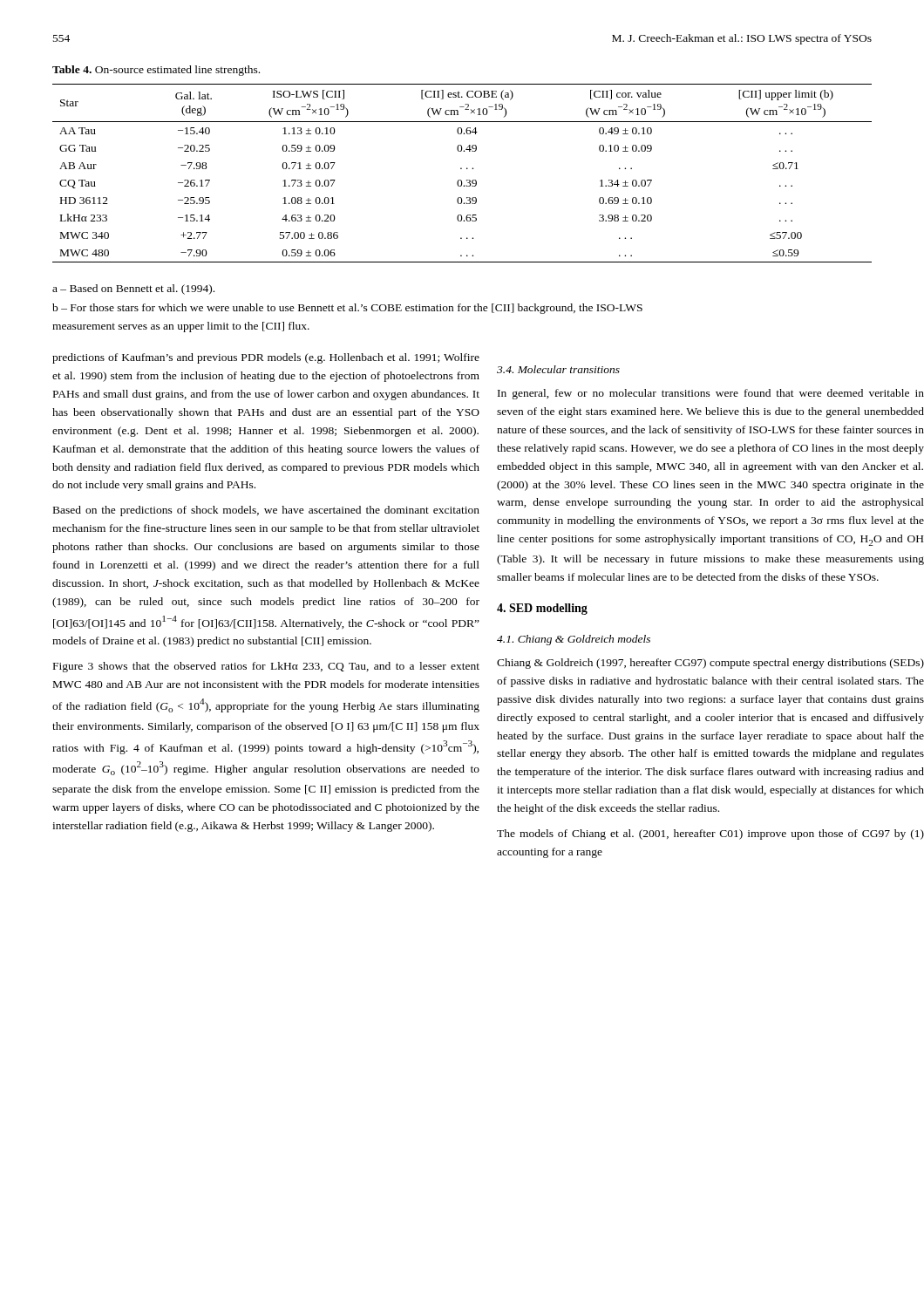
Task: Find the block on this page that starts "The models of"
Action: coord(710,842)
